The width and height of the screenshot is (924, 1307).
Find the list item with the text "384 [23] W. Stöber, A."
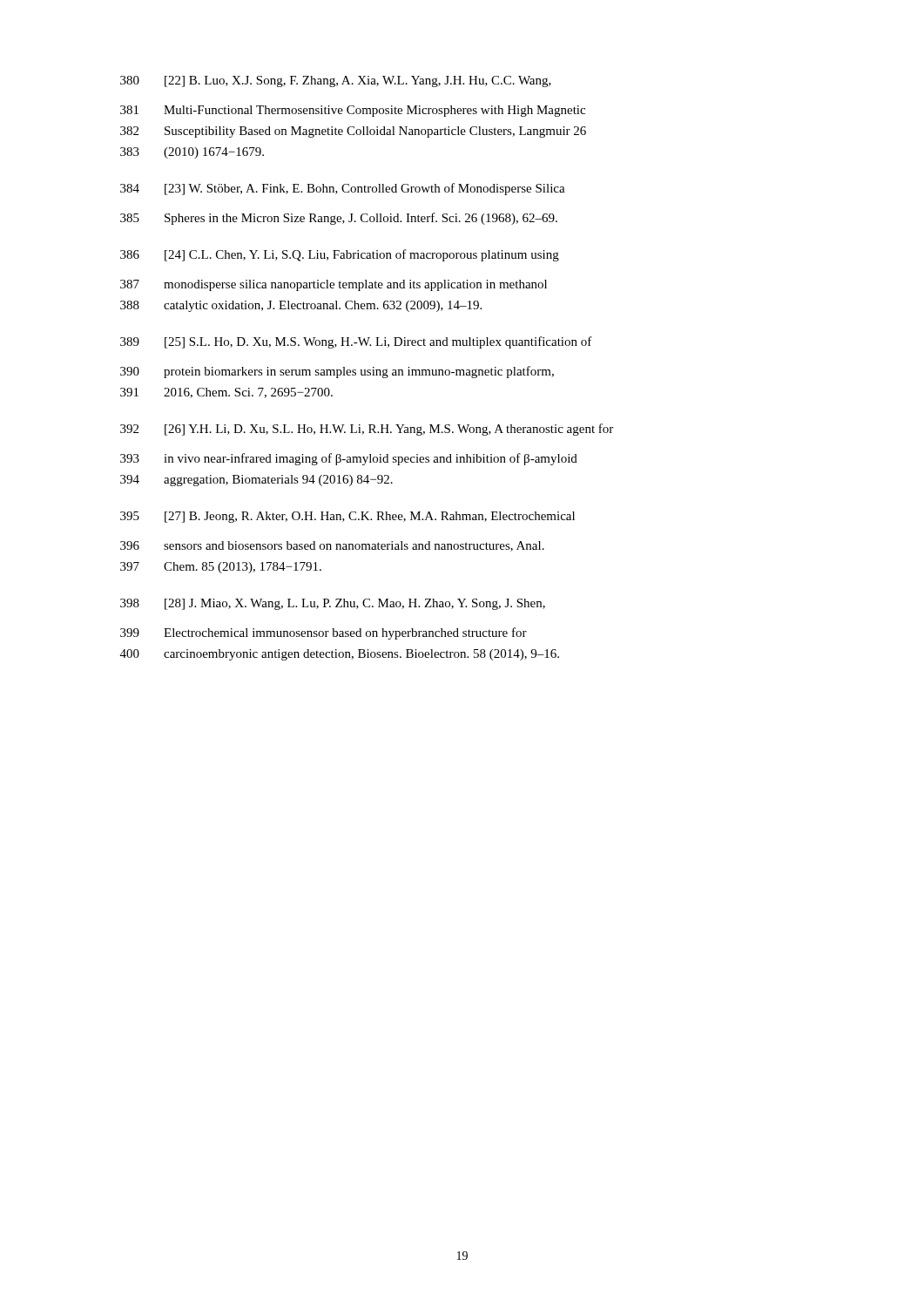(462, 188)
